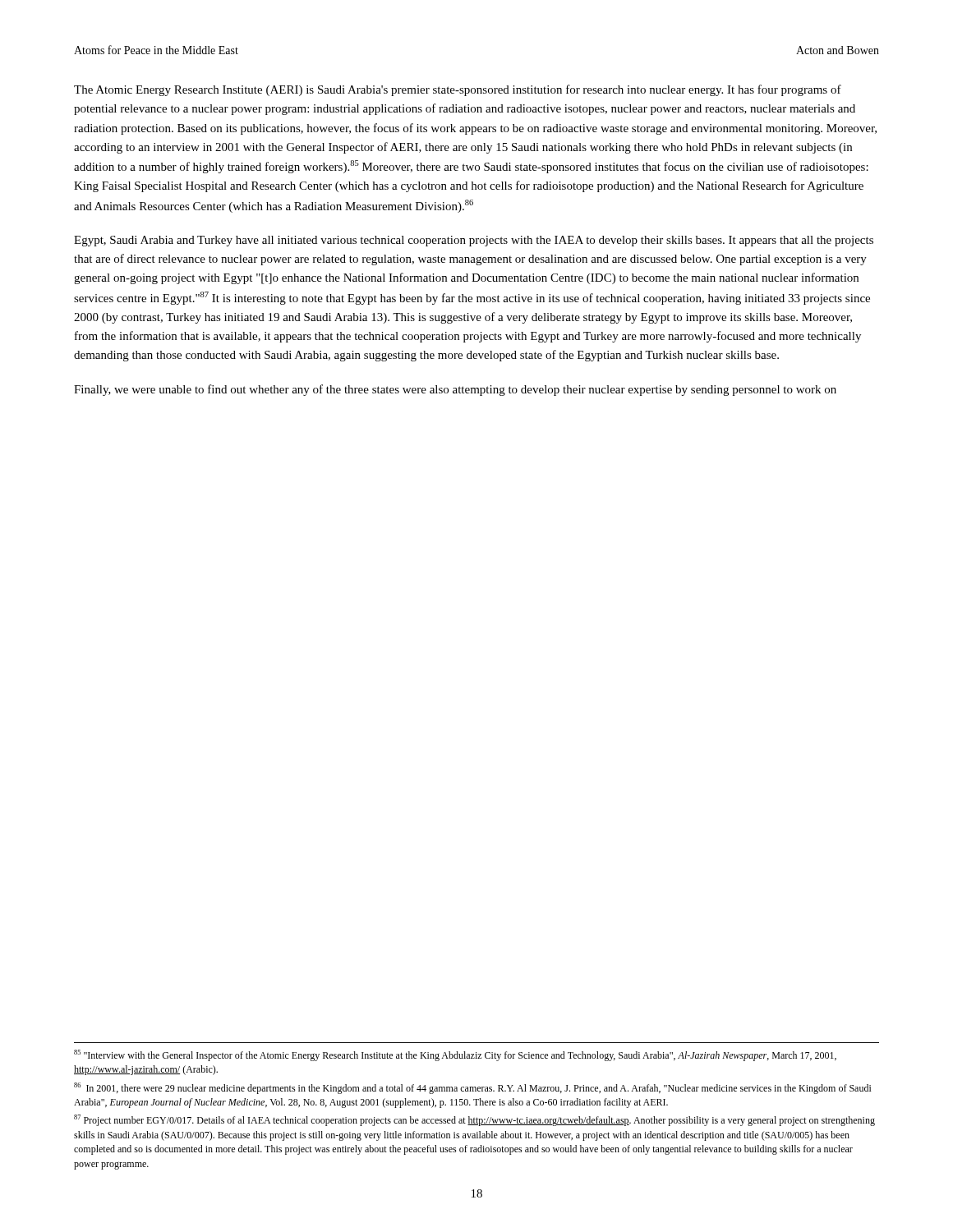
Task: Find the text starting "Finally, we were"
Action: click(x=455, y=389)
